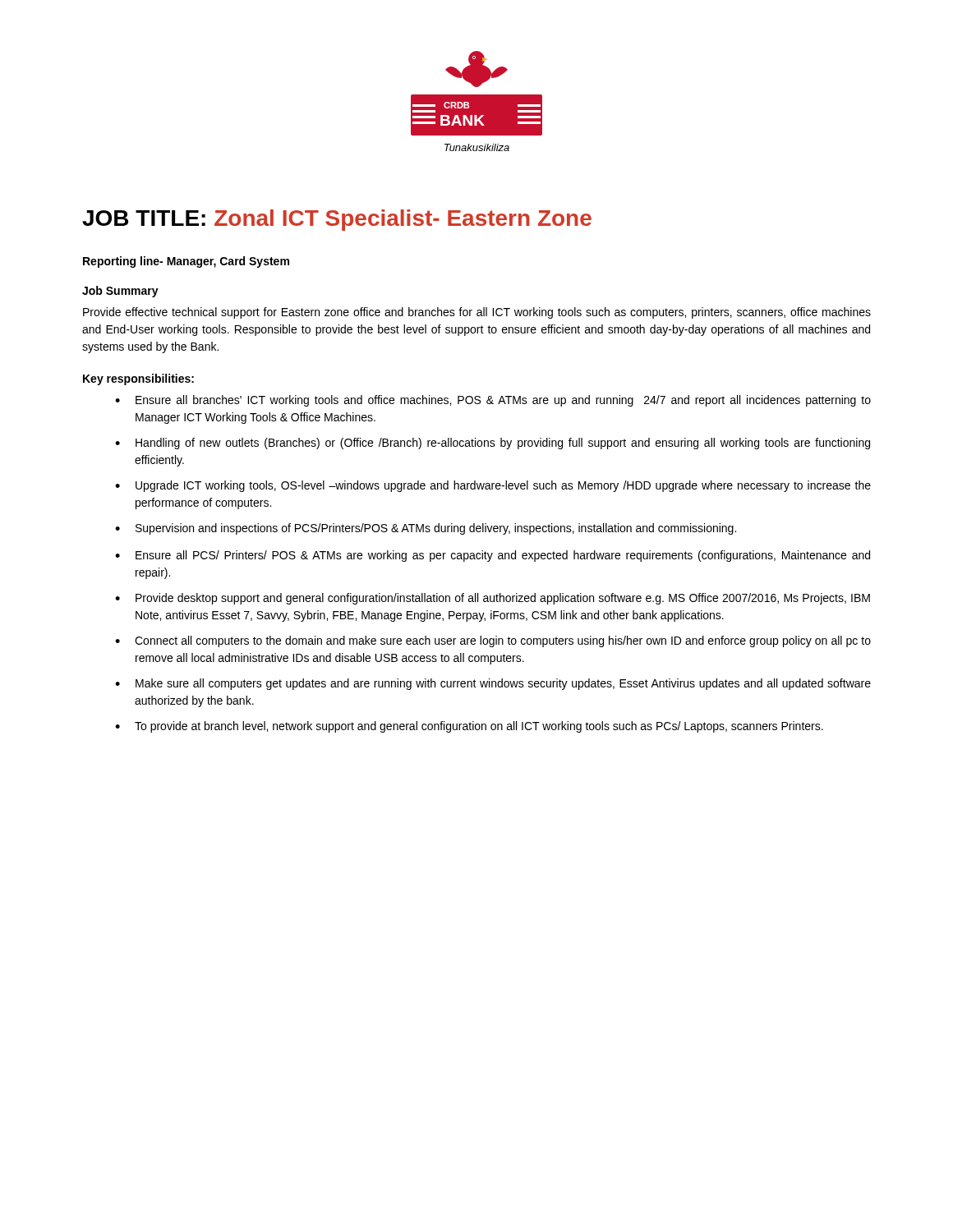Find the list item with the text "• Supervision and inspections of PCS/Printers/POS"
Screen dimensions: 1232x953
[x=493, y=530]
